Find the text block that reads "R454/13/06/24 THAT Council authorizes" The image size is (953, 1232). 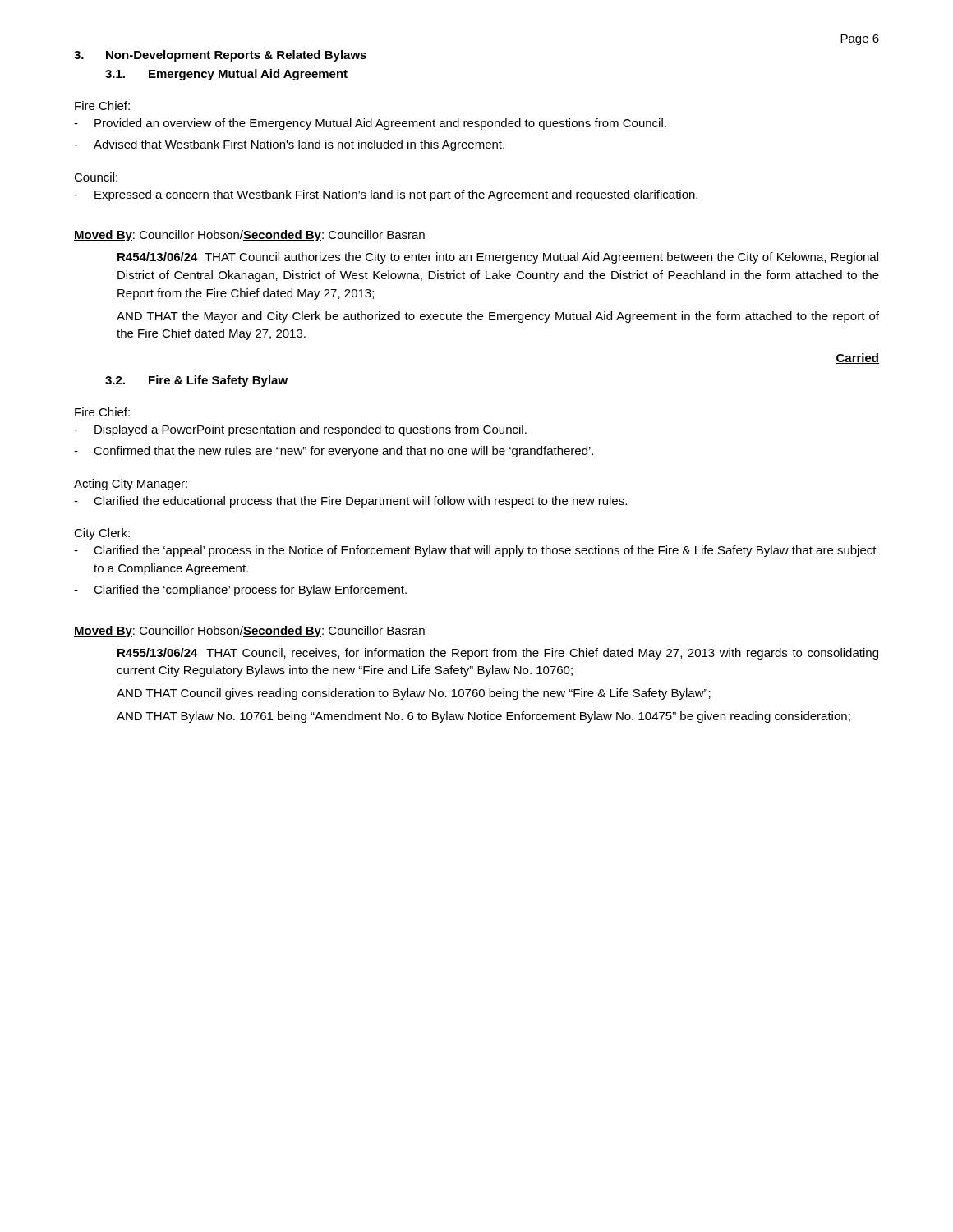[498, 258]
